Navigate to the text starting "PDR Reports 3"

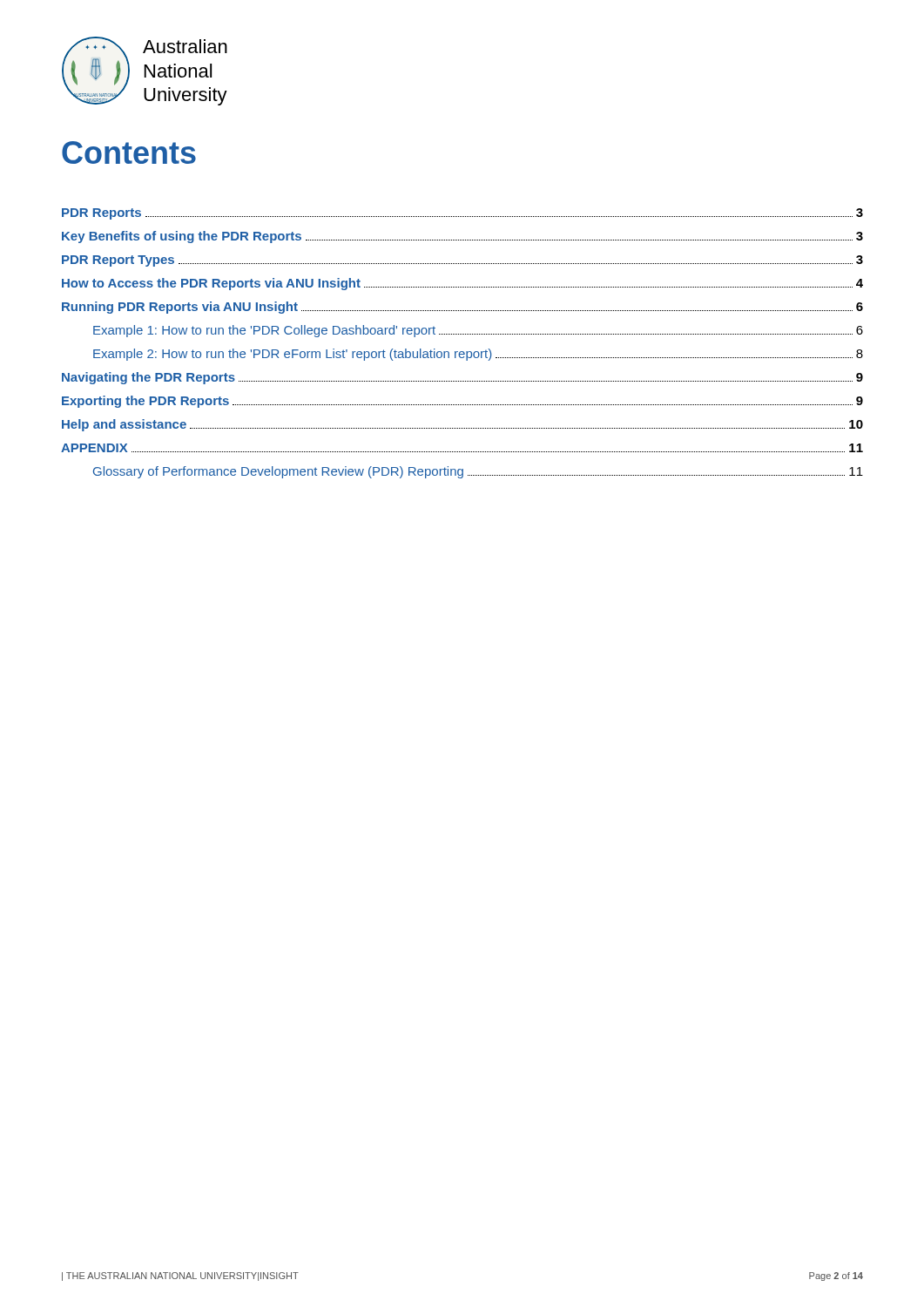click(x=462, y=212)
